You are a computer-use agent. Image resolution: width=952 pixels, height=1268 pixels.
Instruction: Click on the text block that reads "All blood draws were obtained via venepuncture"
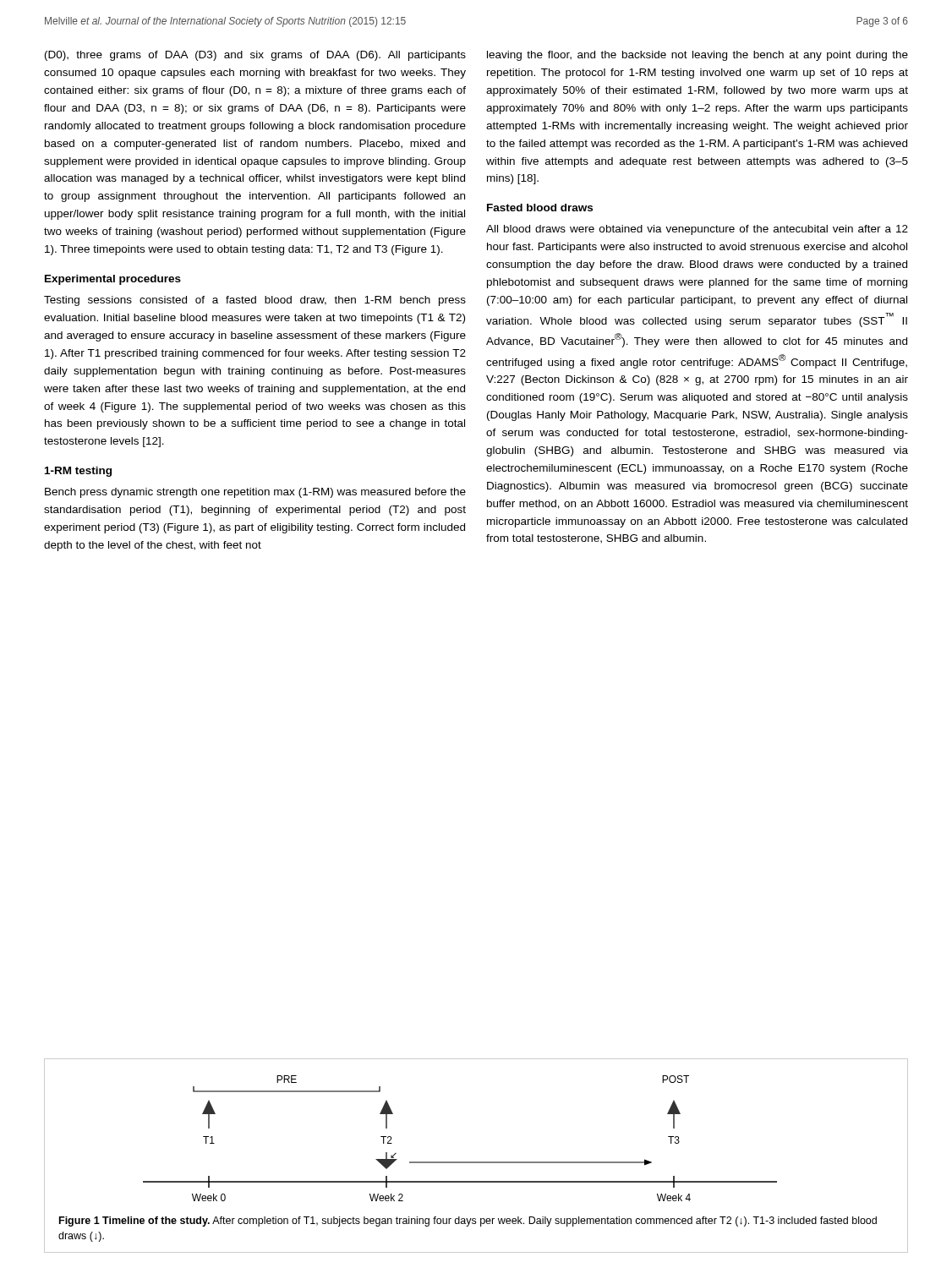697,385
